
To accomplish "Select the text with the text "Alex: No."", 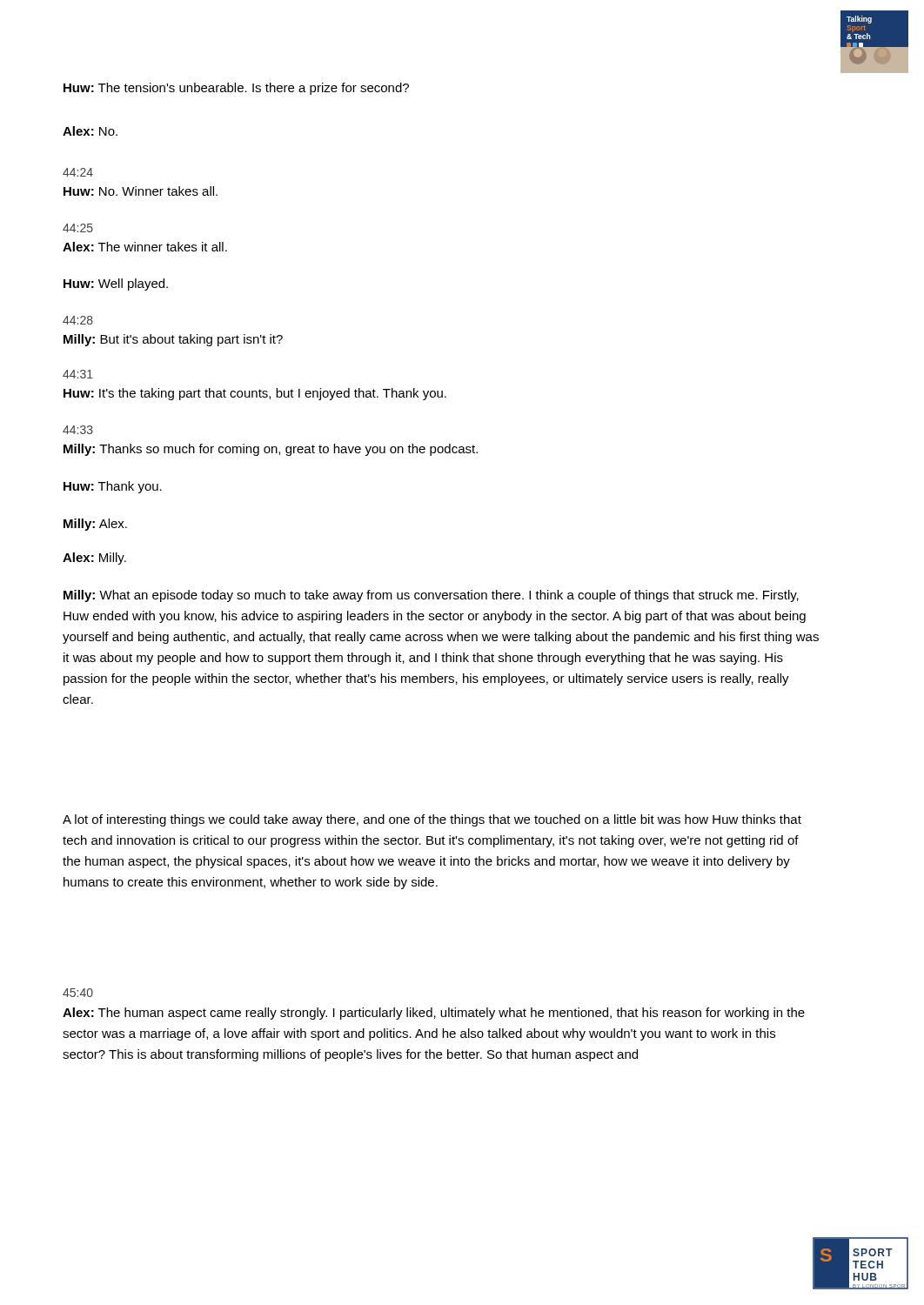I will 91,131.
